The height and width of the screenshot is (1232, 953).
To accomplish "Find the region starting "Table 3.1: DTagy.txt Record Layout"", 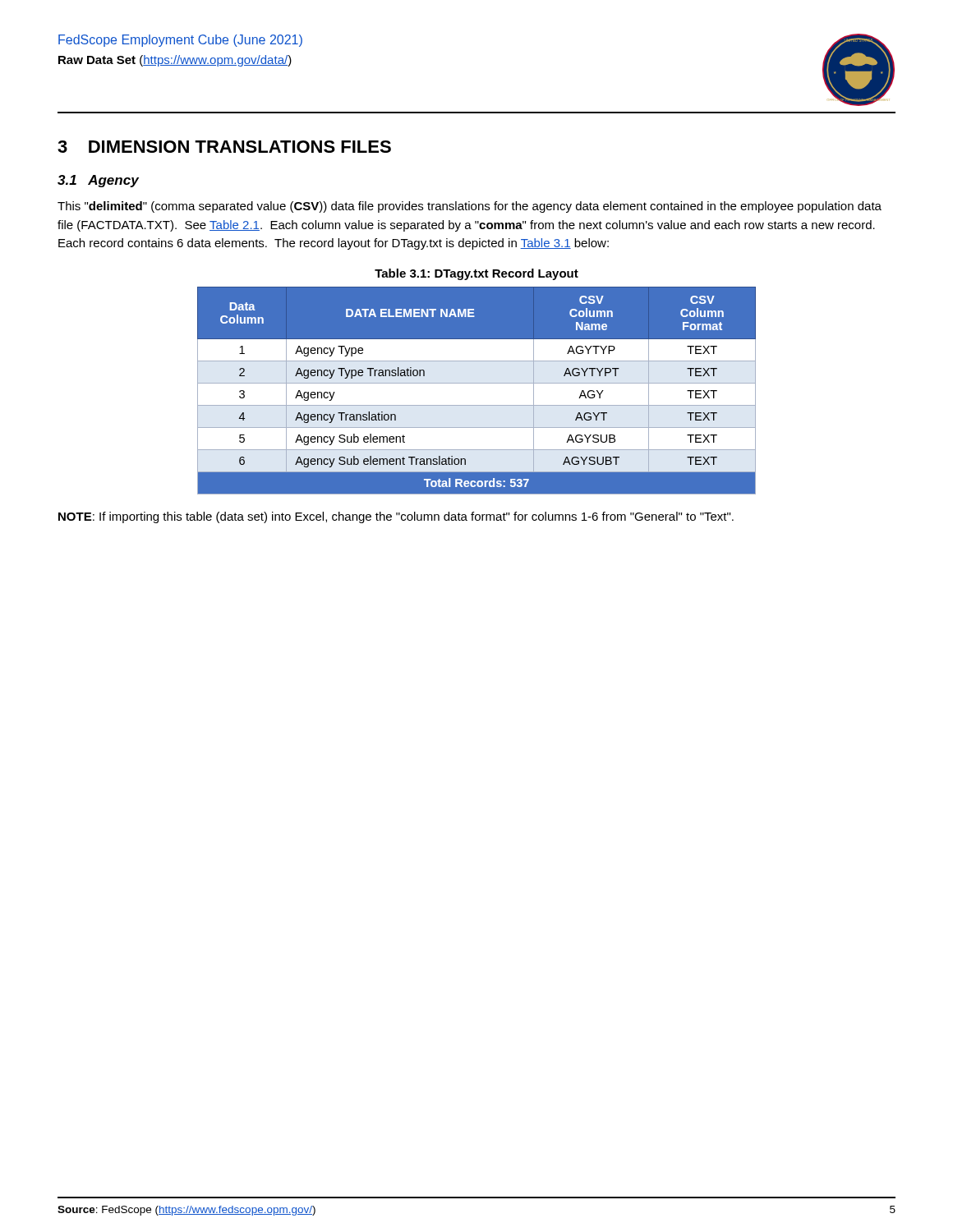I will click(x=476, y=273).
